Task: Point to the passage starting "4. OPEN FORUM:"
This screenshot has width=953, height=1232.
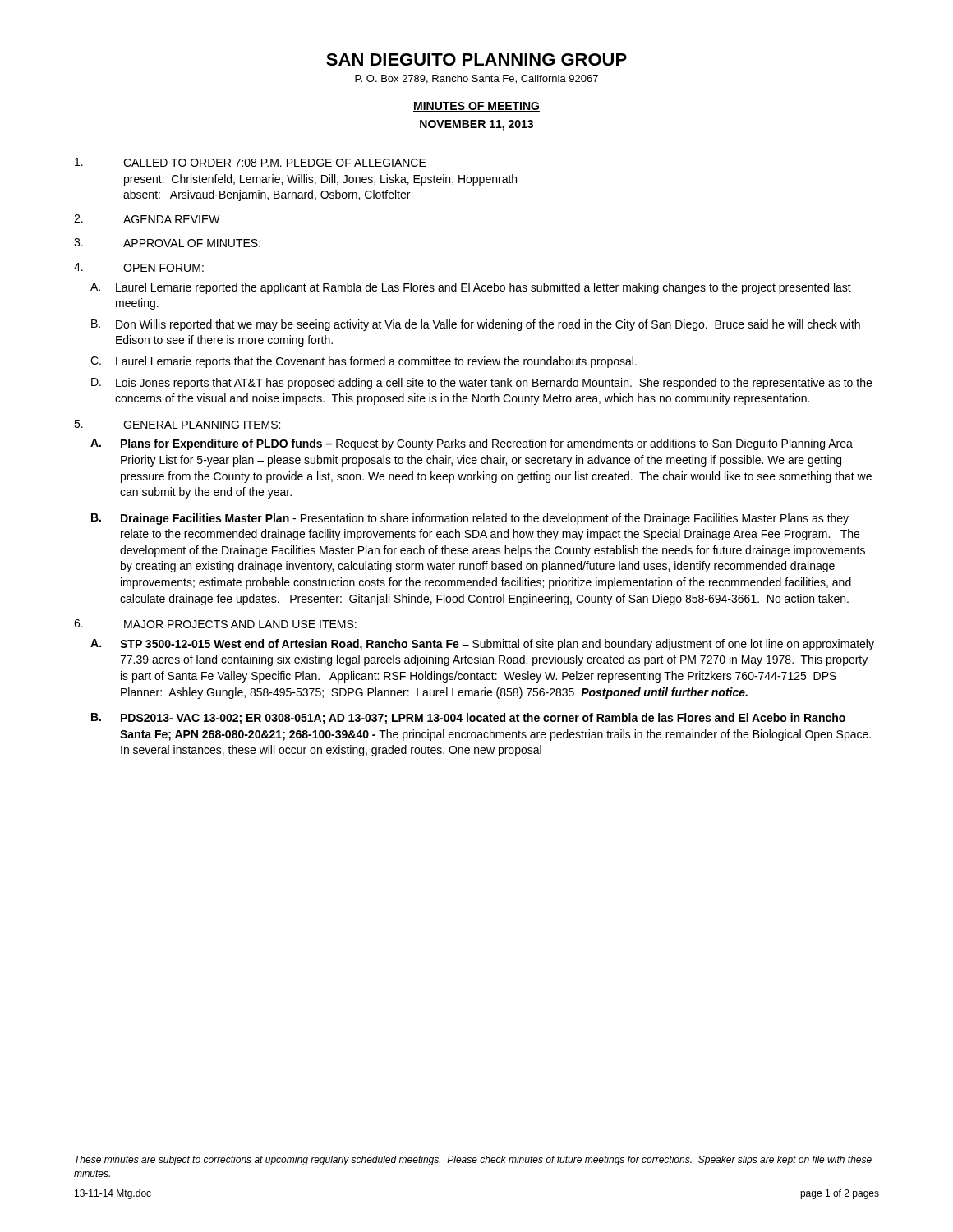Action: (x=139, y=267)
